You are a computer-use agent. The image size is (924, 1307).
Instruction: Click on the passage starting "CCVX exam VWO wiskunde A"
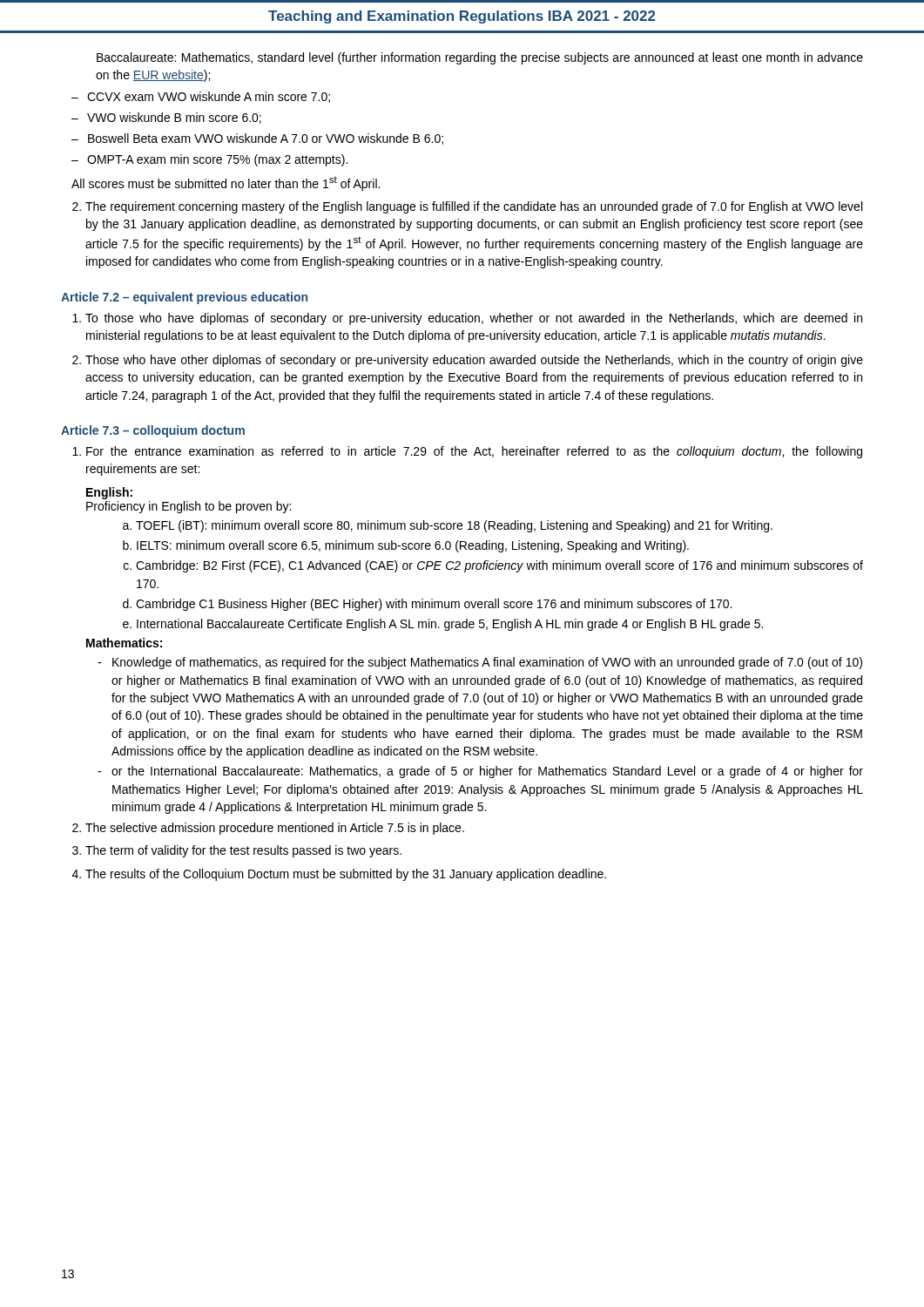[201, 97]
